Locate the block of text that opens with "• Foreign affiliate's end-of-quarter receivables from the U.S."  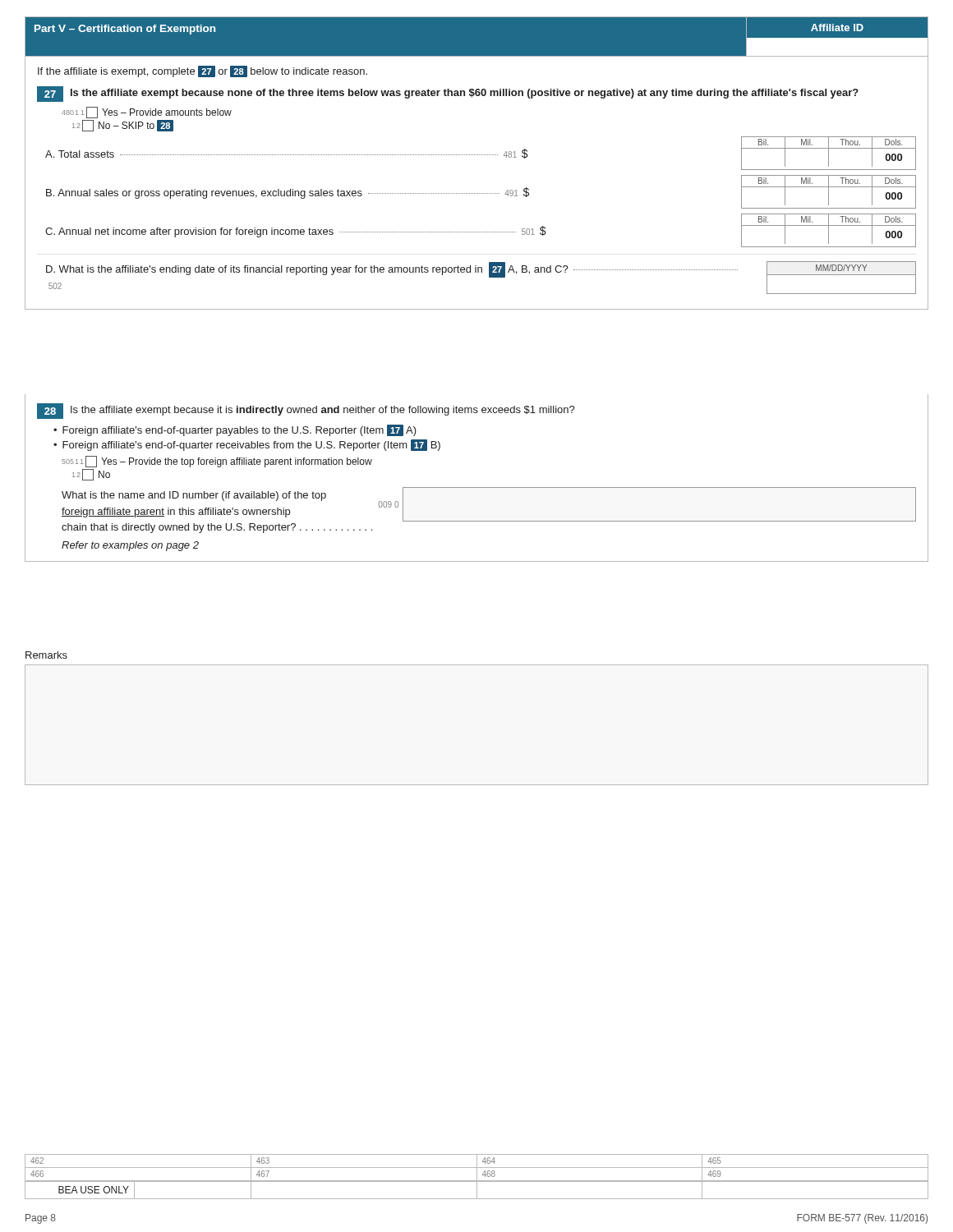point(247,445)
